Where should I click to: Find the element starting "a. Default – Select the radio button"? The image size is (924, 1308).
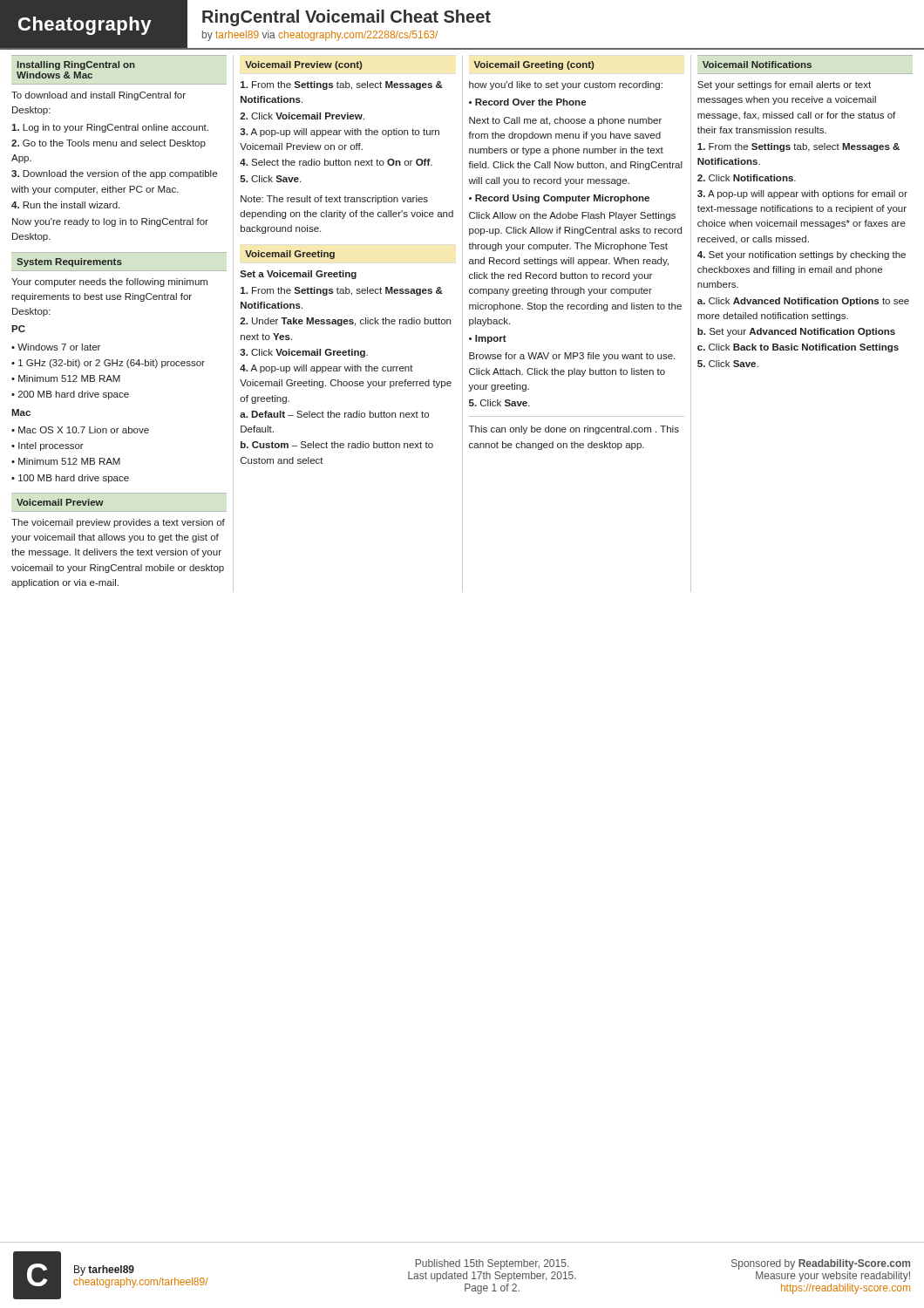[335, 422]
